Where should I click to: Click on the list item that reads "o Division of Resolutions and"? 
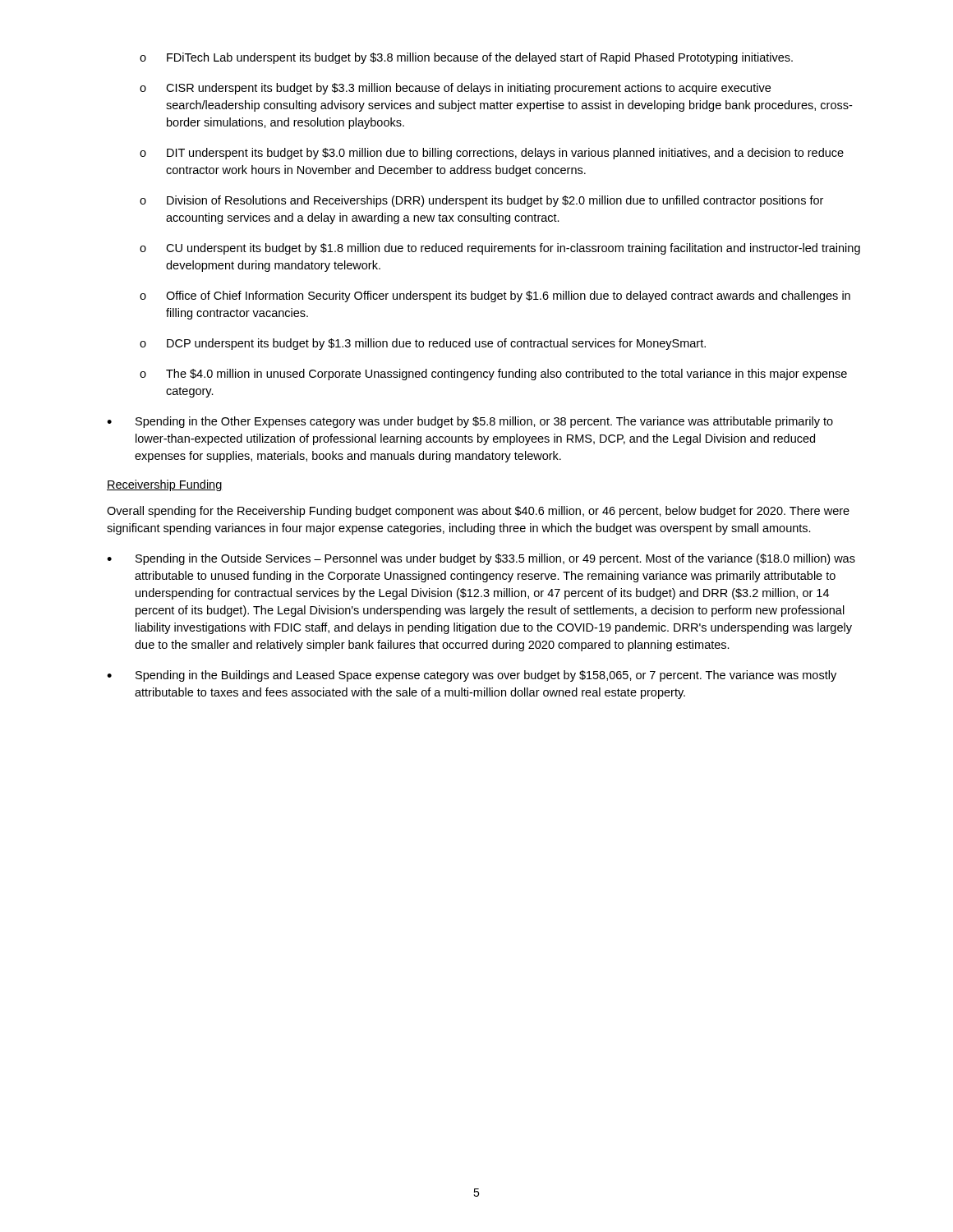click(x=501, y=210)
